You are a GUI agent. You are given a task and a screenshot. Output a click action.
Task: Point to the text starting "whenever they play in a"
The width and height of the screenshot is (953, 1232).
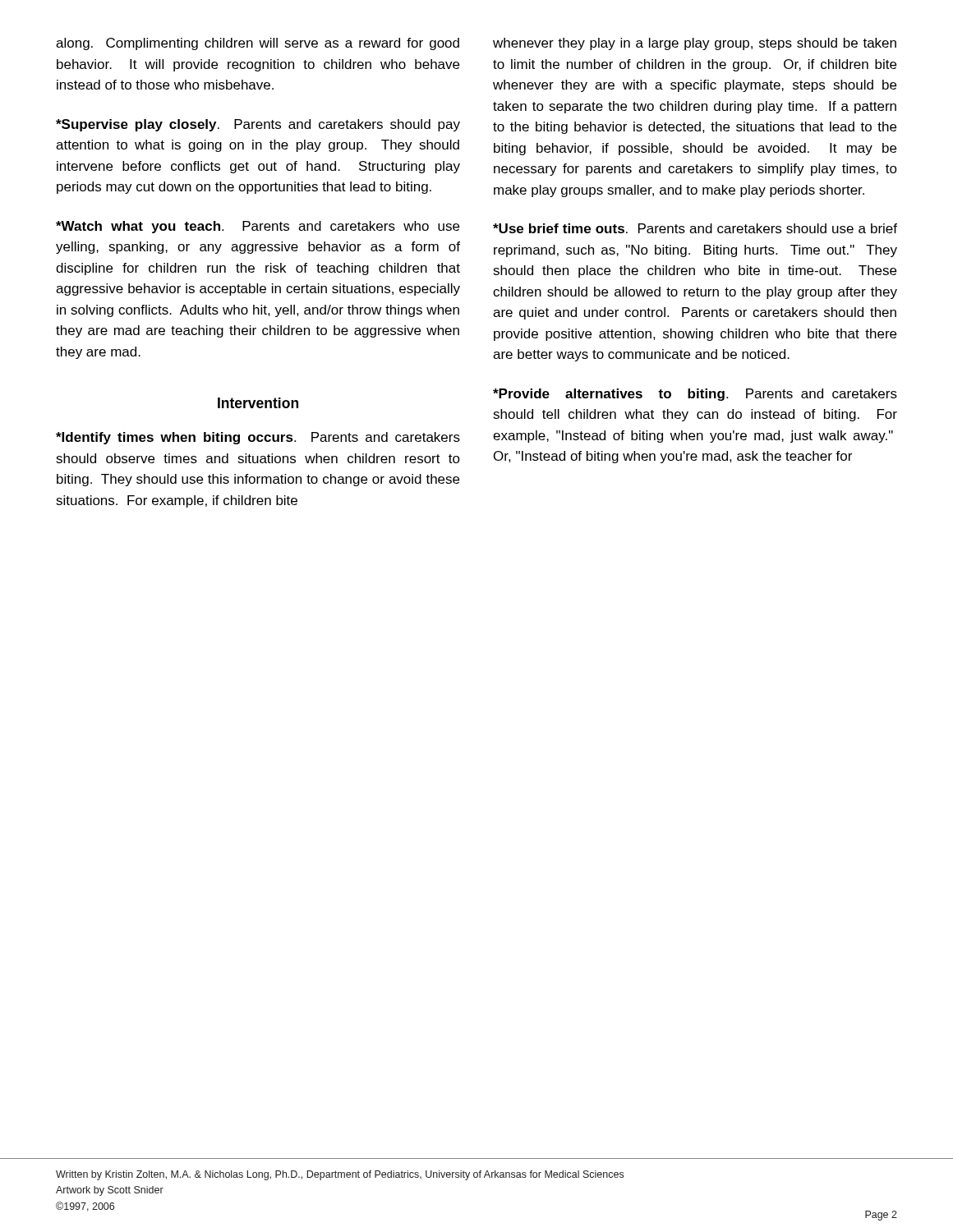pyautogui.click(x=695, y=116)
